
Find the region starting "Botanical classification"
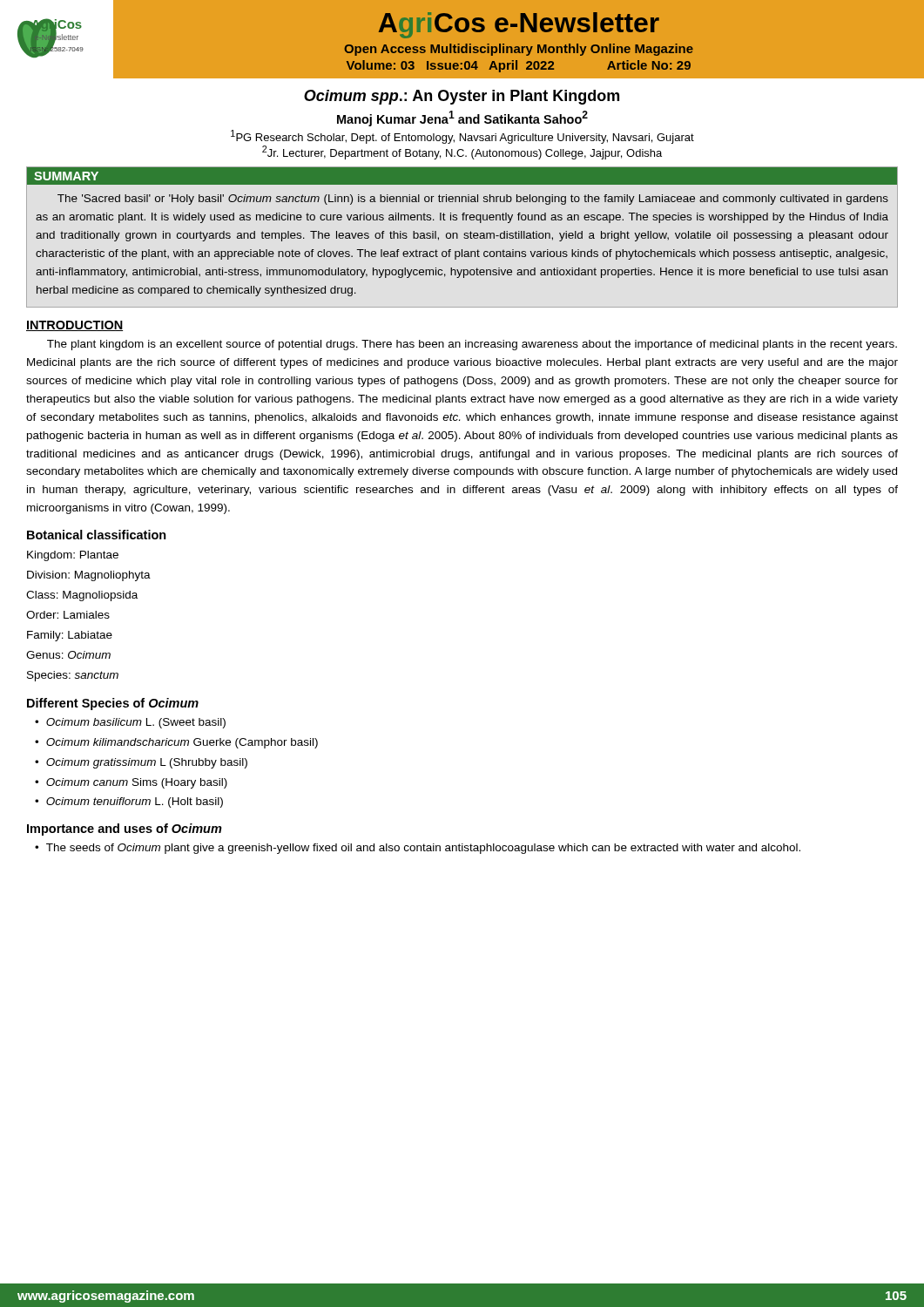coord(96,535)
